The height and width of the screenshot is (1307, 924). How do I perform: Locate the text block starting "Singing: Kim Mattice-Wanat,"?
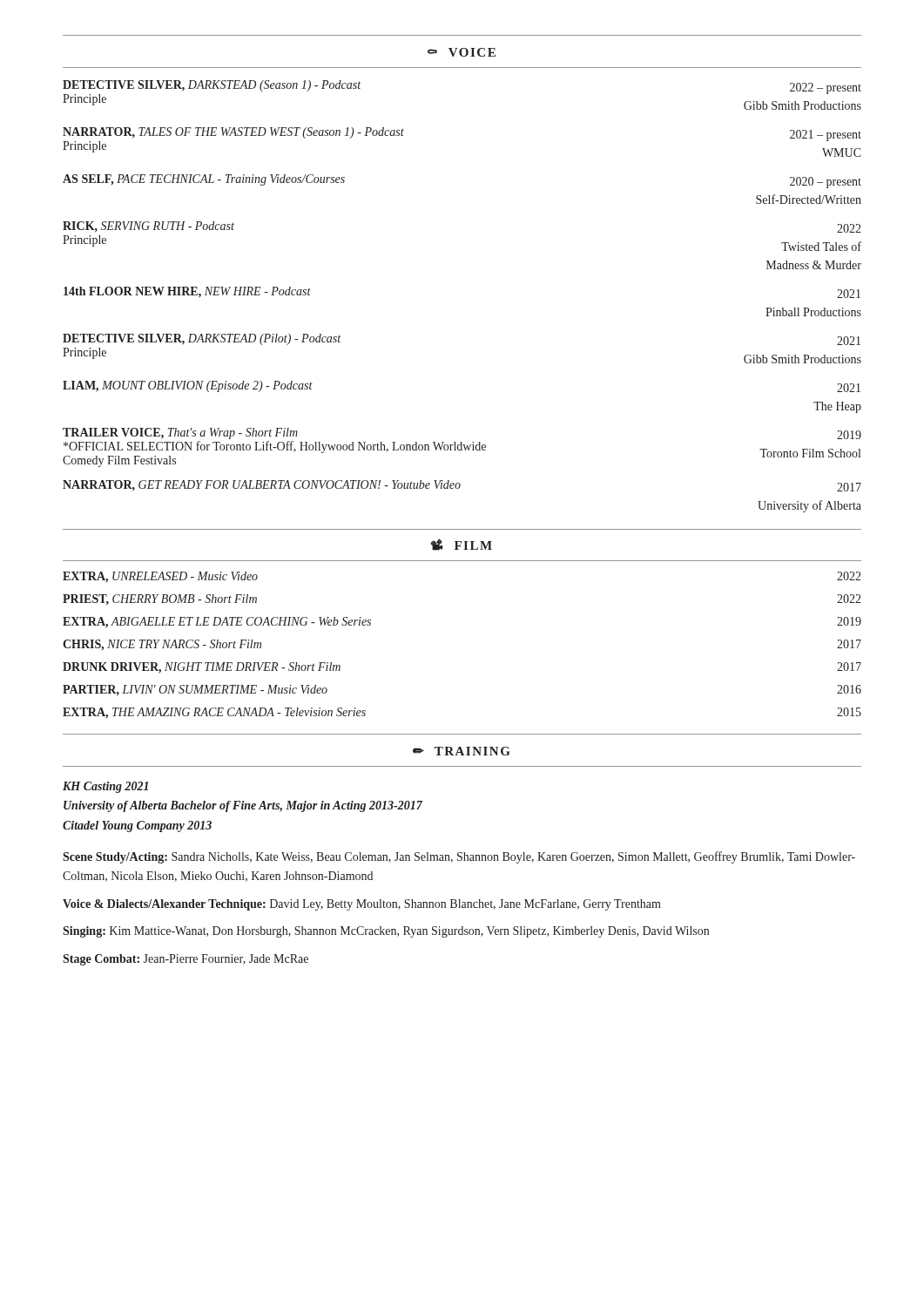tap(386, 931)
